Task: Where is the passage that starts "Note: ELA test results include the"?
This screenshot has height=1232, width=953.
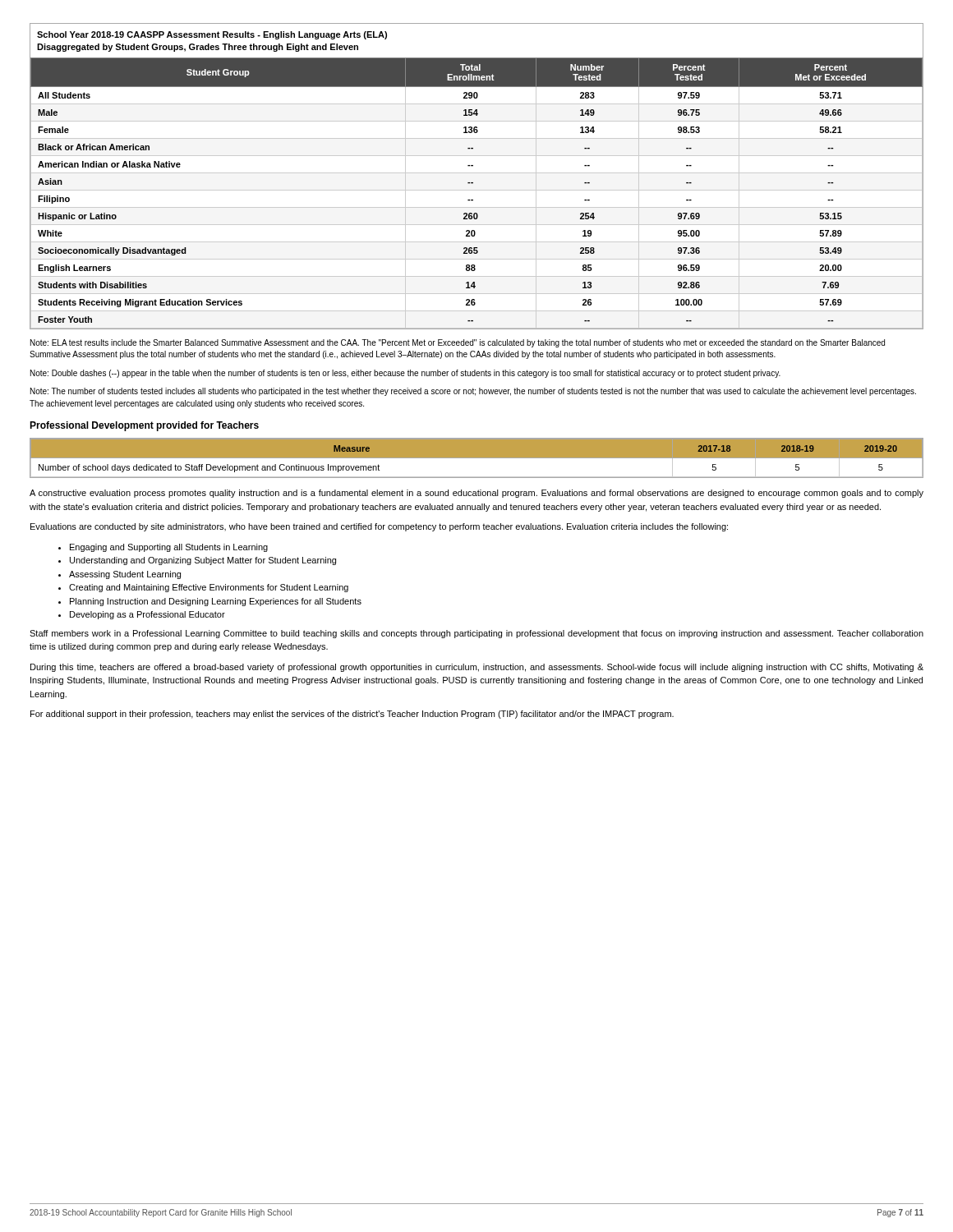Action: pyautogui.click(x=458, y=349)
